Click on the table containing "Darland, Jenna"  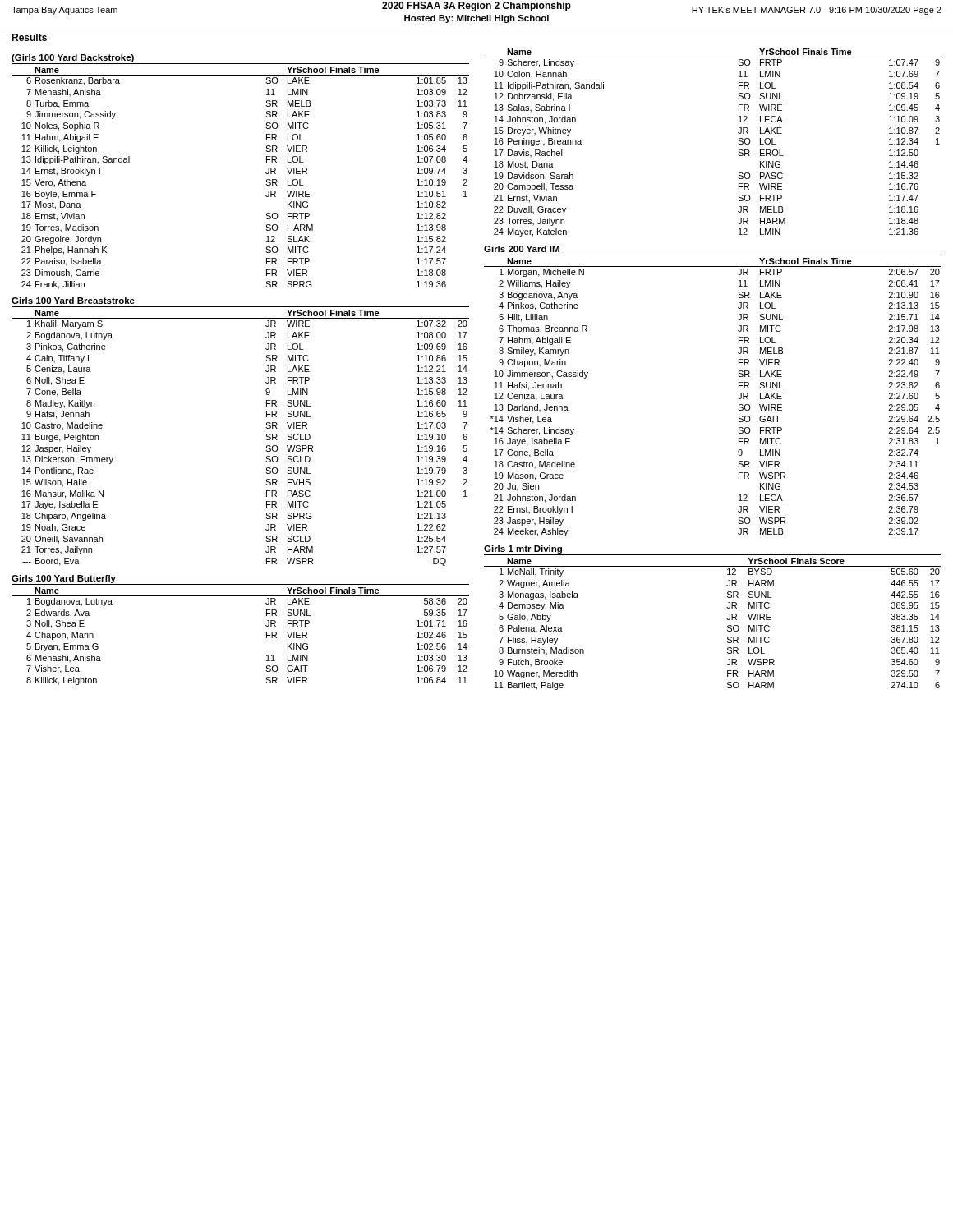(713, 397)
